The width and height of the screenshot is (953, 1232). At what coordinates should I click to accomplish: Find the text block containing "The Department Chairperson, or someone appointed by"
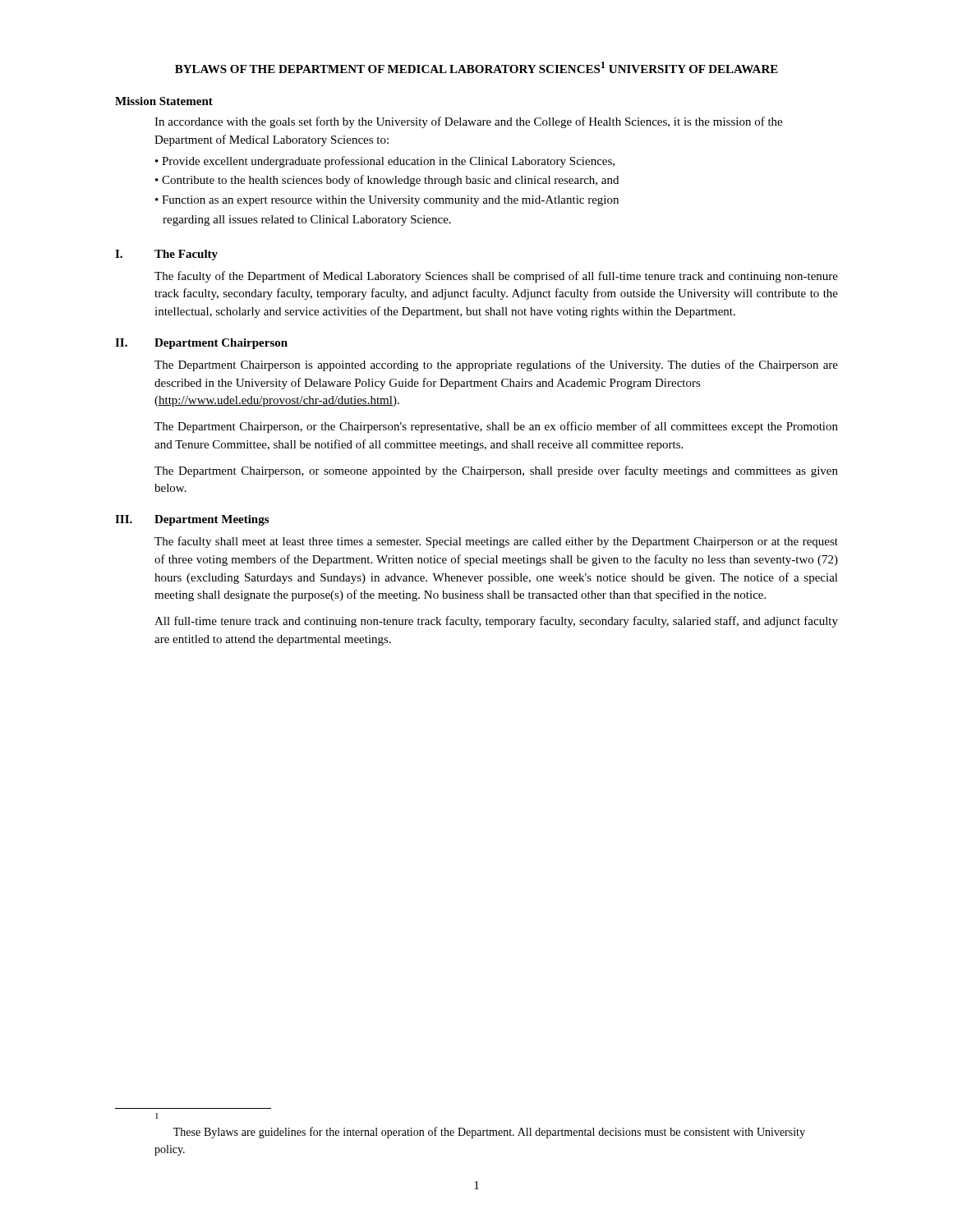[x=496, y=479]
